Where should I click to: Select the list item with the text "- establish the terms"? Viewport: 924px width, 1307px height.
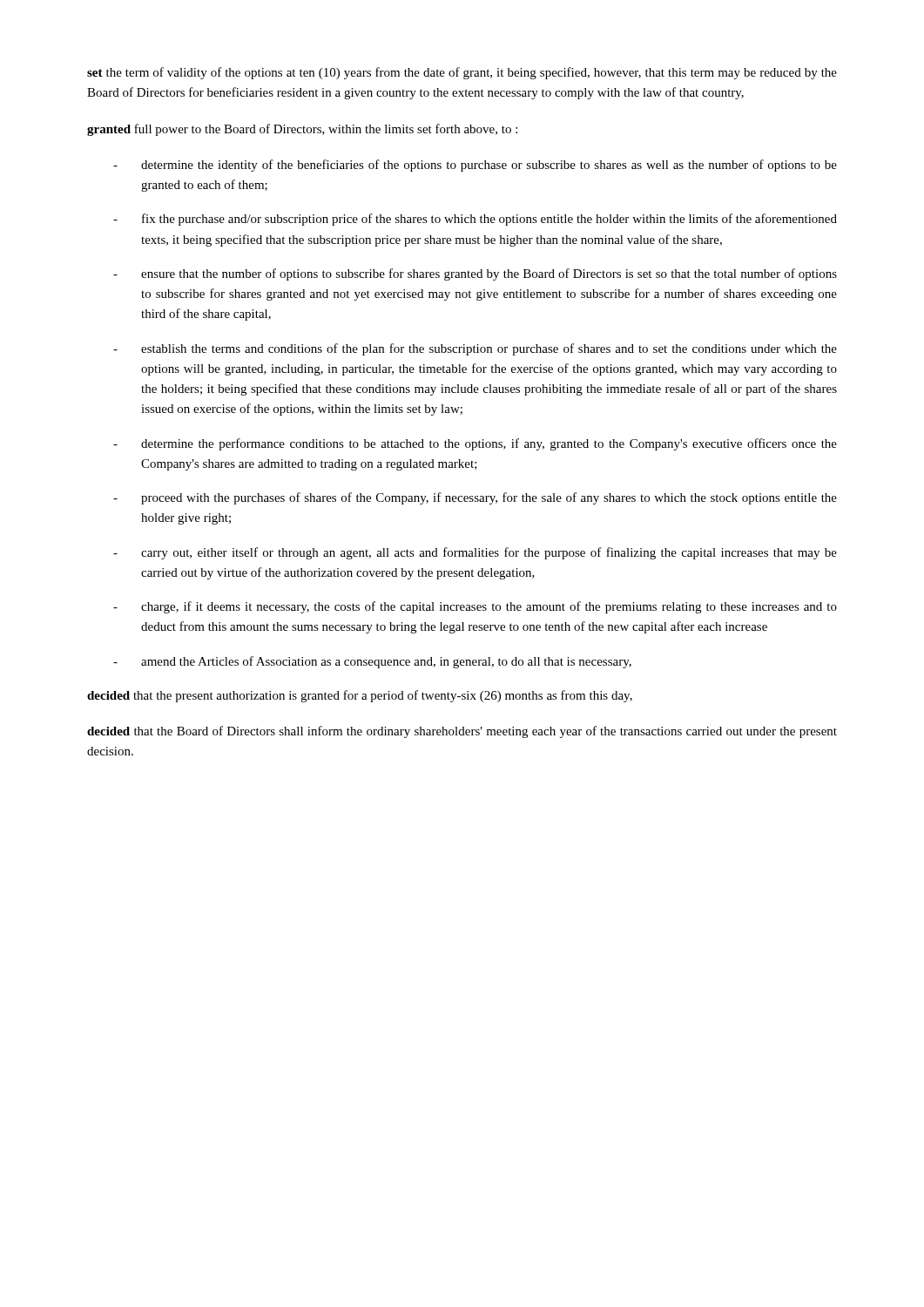pyautogui.click(x=475, y=379)
